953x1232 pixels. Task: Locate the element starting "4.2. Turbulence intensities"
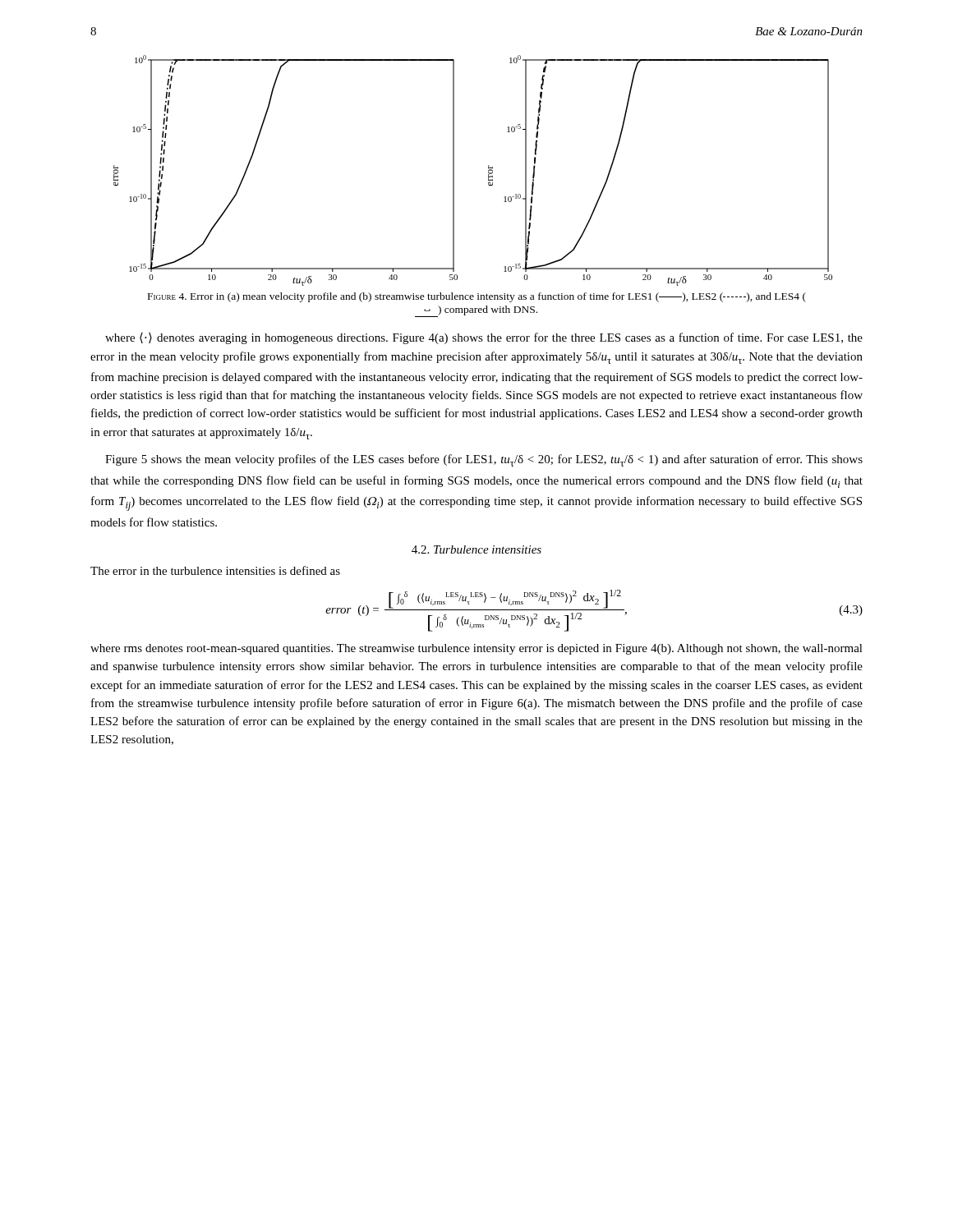476,549
